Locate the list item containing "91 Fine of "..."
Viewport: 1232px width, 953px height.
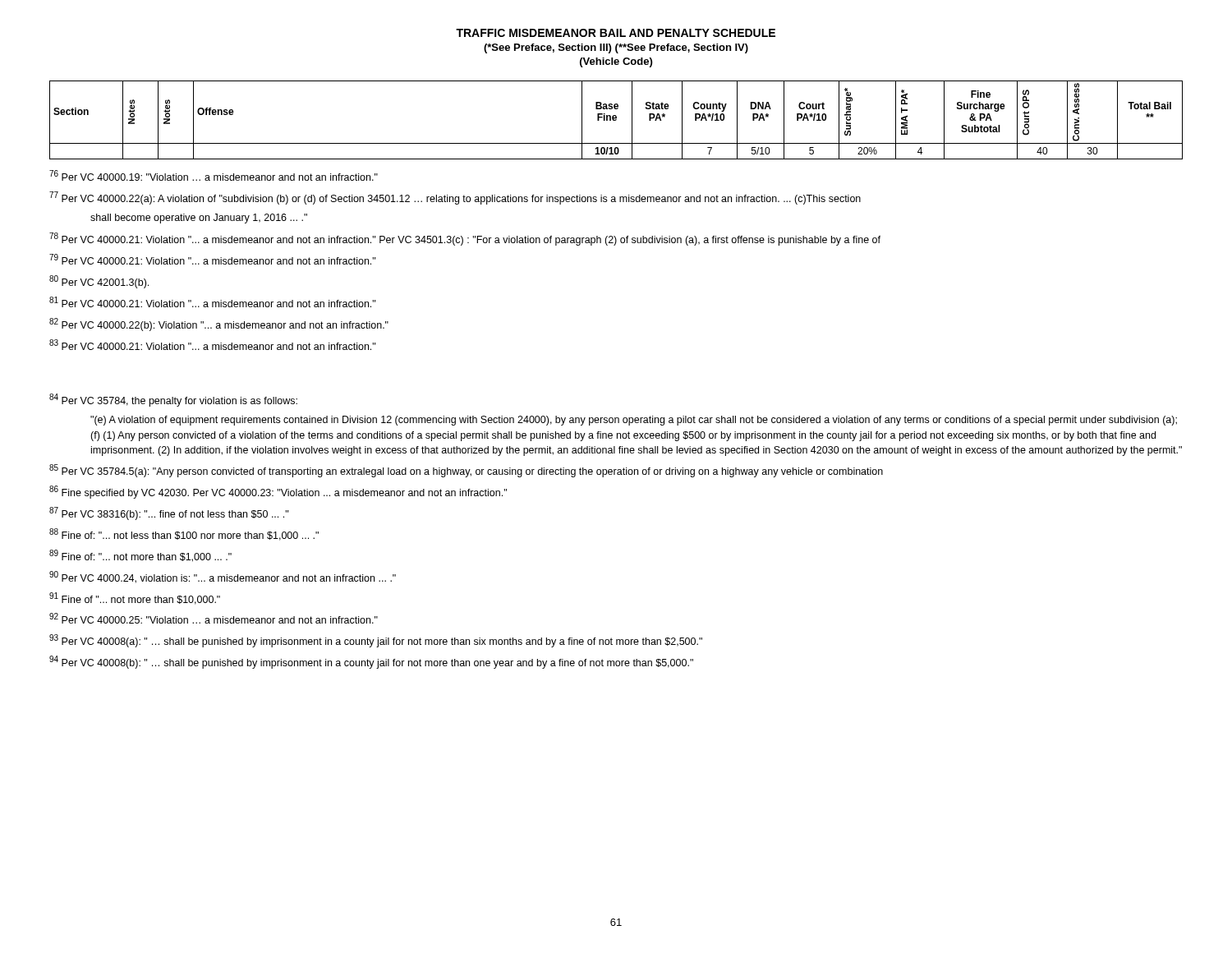point(135,598)
